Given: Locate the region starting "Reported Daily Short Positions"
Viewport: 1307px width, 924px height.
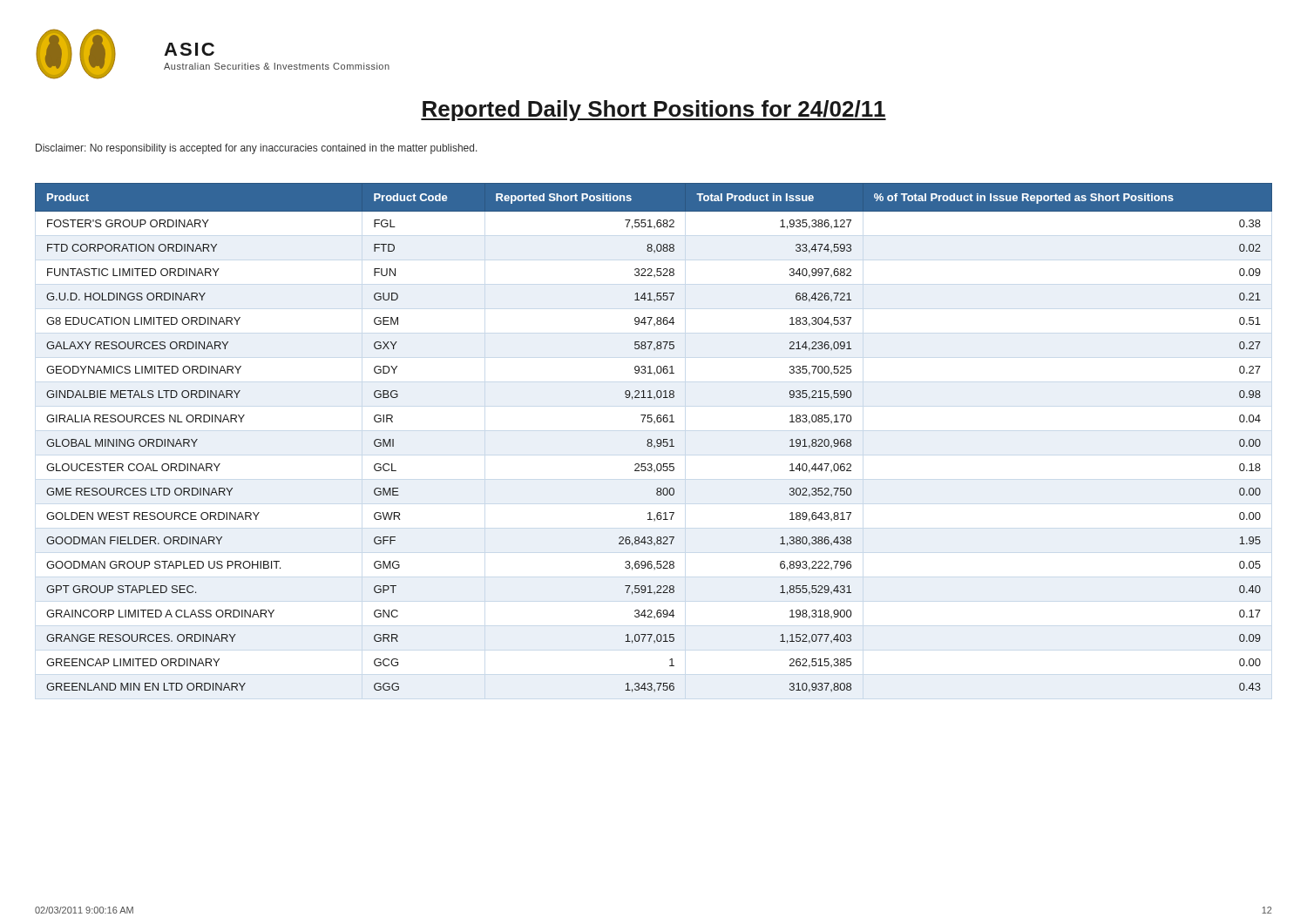Looking at the screenshot, I should (654, 109).
